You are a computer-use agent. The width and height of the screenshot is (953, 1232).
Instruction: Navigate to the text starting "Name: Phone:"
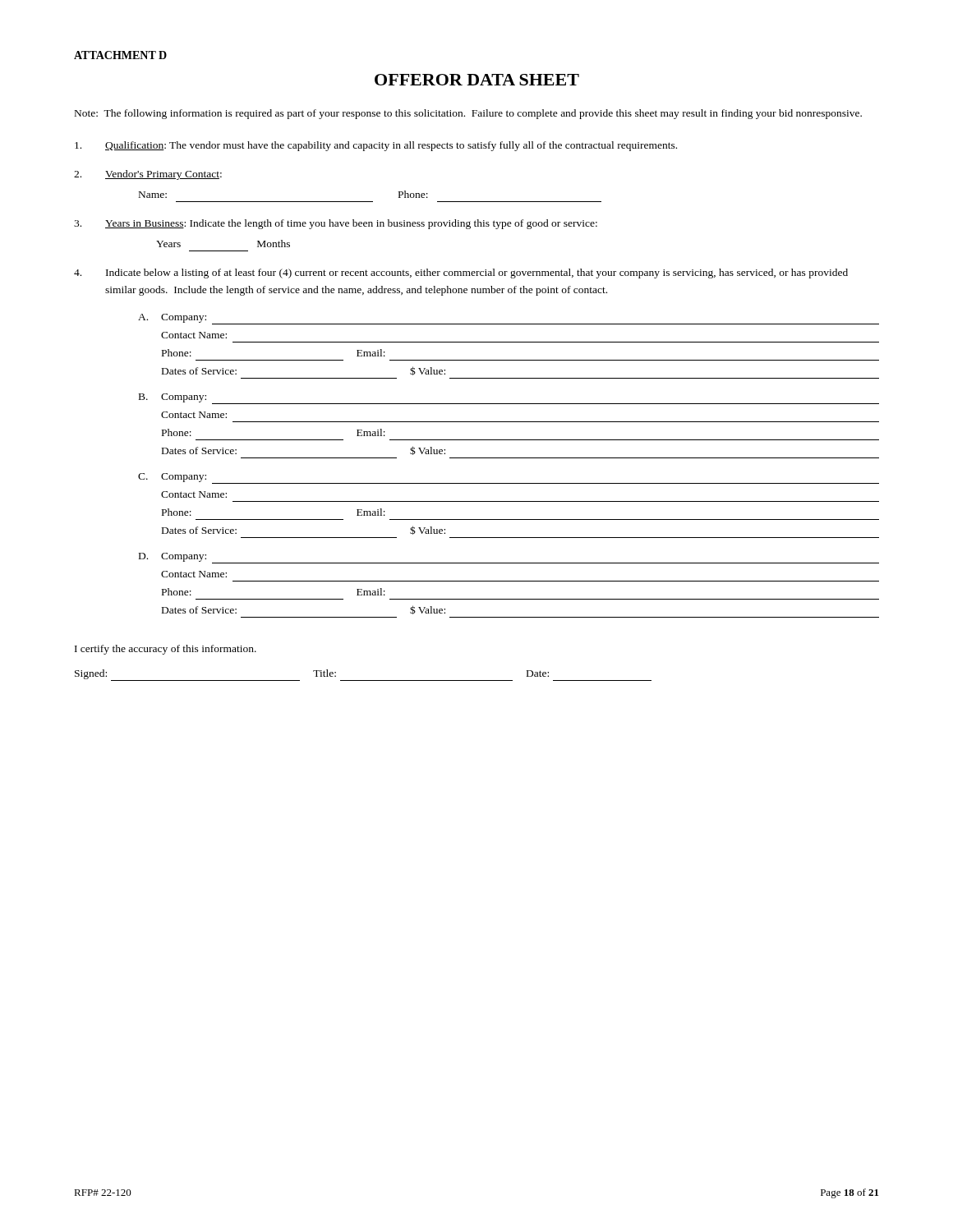click(x=369, y=195)
